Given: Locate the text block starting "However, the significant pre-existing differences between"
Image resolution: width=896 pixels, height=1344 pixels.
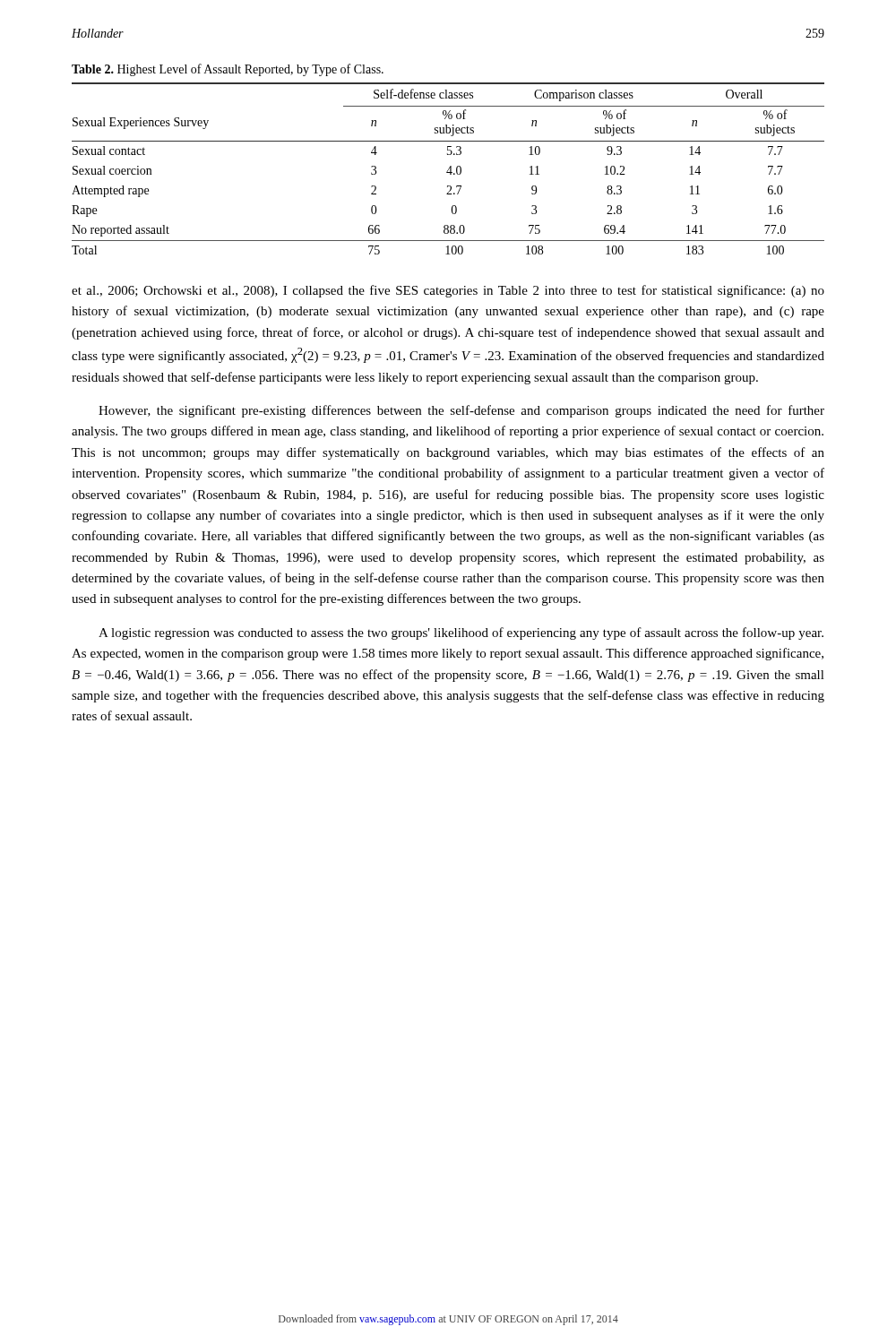Looking at the screenshot, I should coord(448,505).
